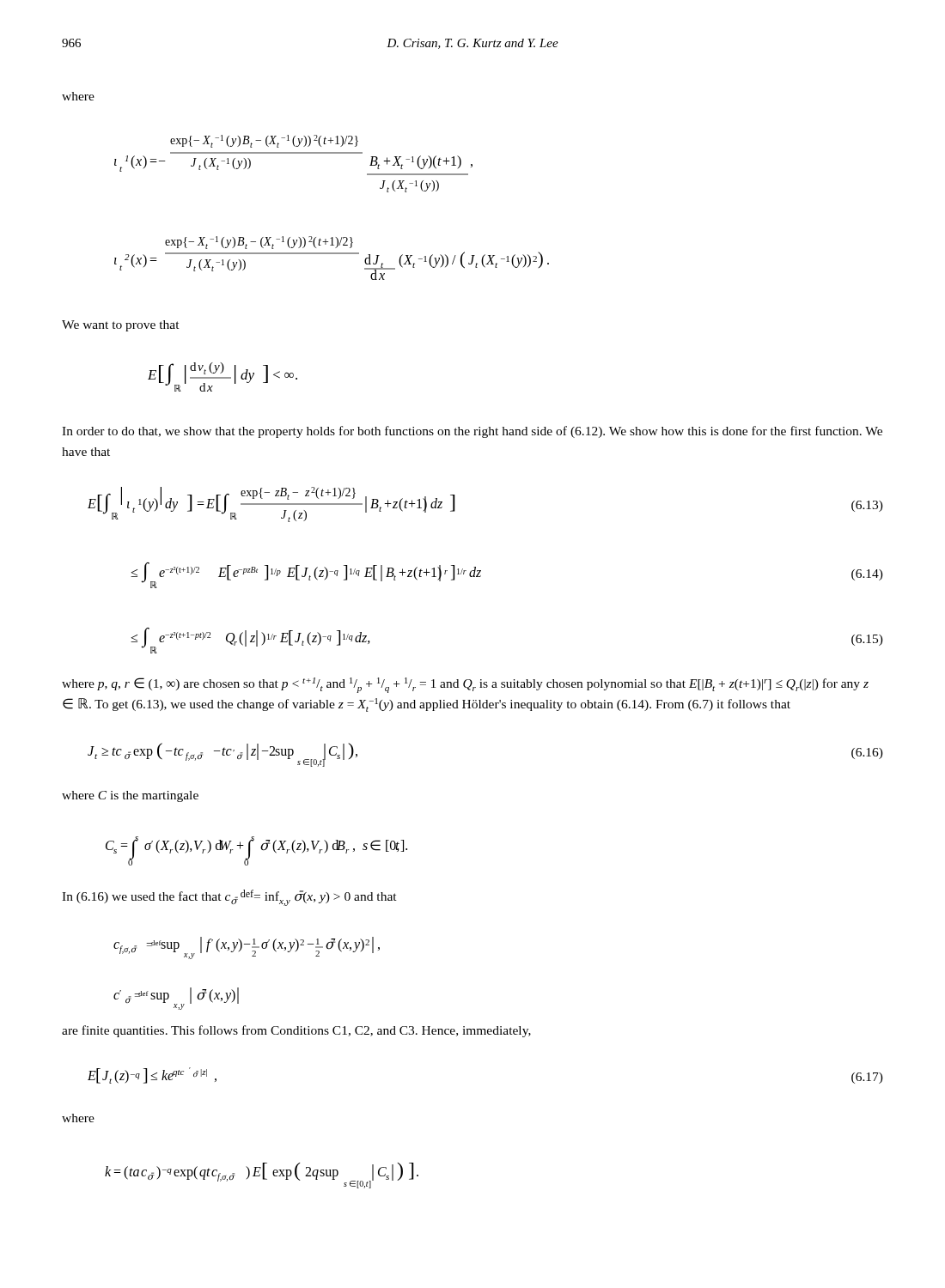
Task: Click on the block starting "E [ J t ( z )"
Action: (x=153, y=1075)
